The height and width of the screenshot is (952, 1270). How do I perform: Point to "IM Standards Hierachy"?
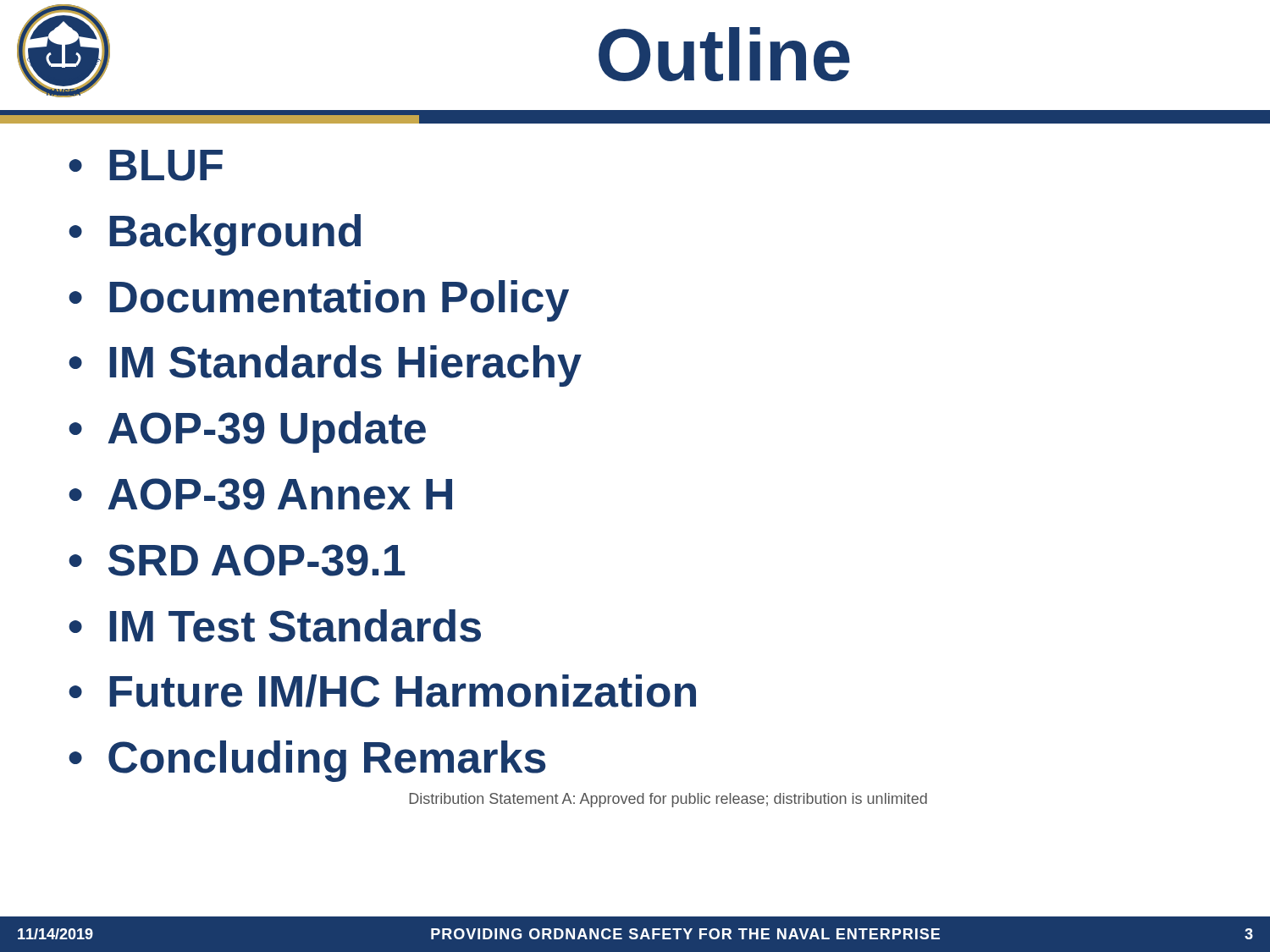point(344,363)
